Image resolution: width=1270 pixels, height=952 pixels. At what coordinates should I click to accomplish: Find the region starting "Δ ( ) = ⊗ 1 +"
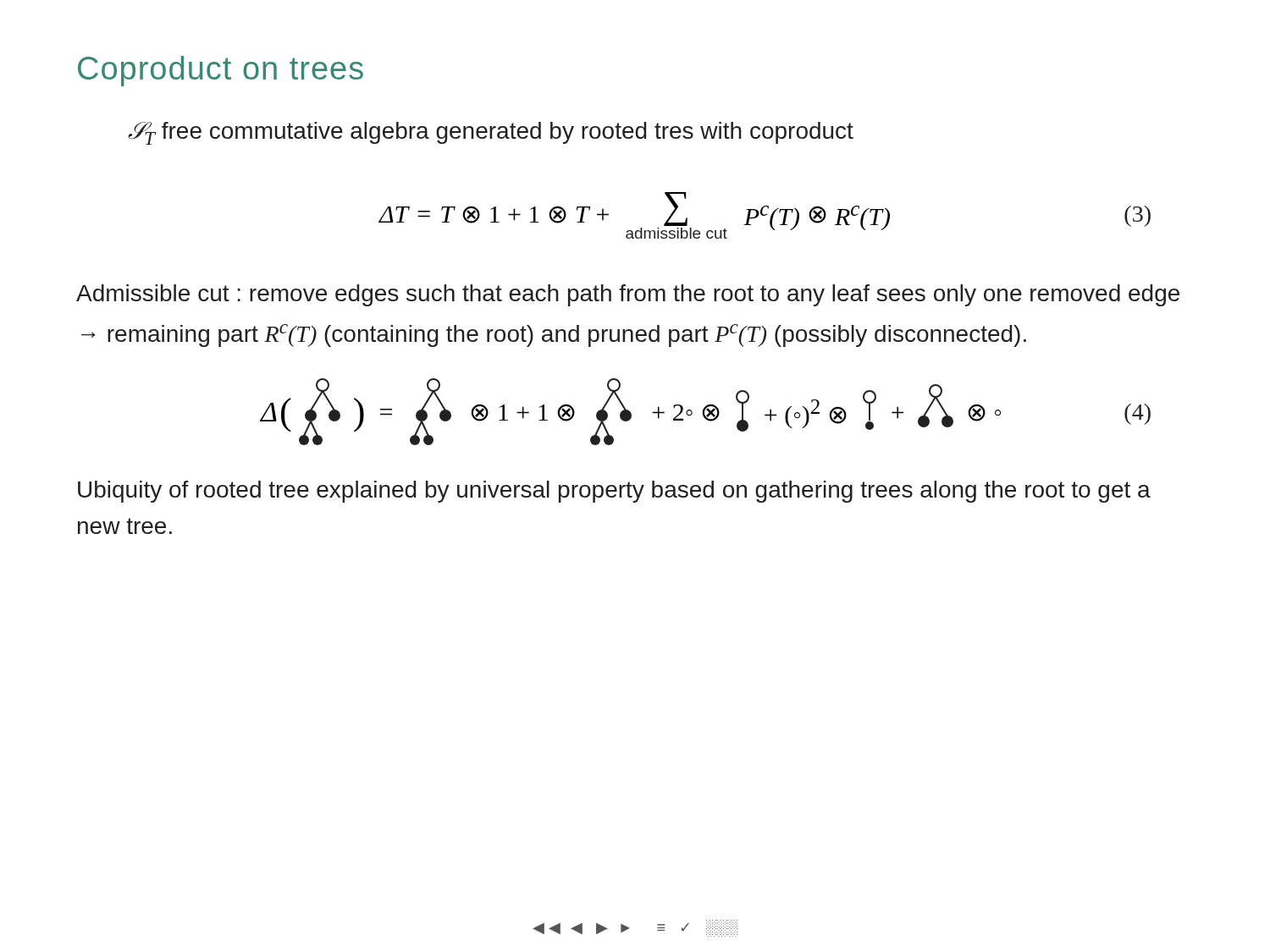click(x=706, y=412)
